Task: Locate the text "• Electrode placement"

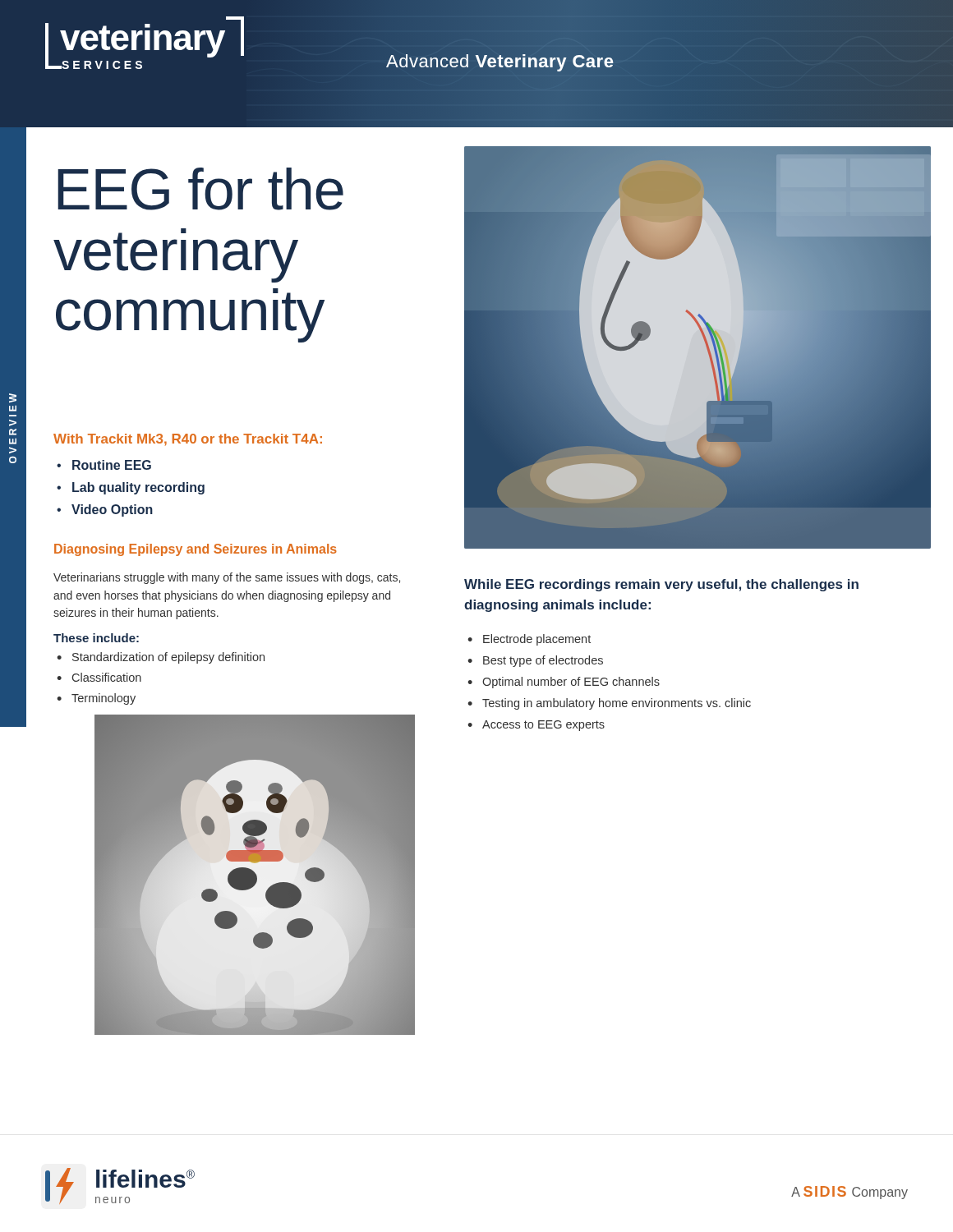Action: [529, 639]
